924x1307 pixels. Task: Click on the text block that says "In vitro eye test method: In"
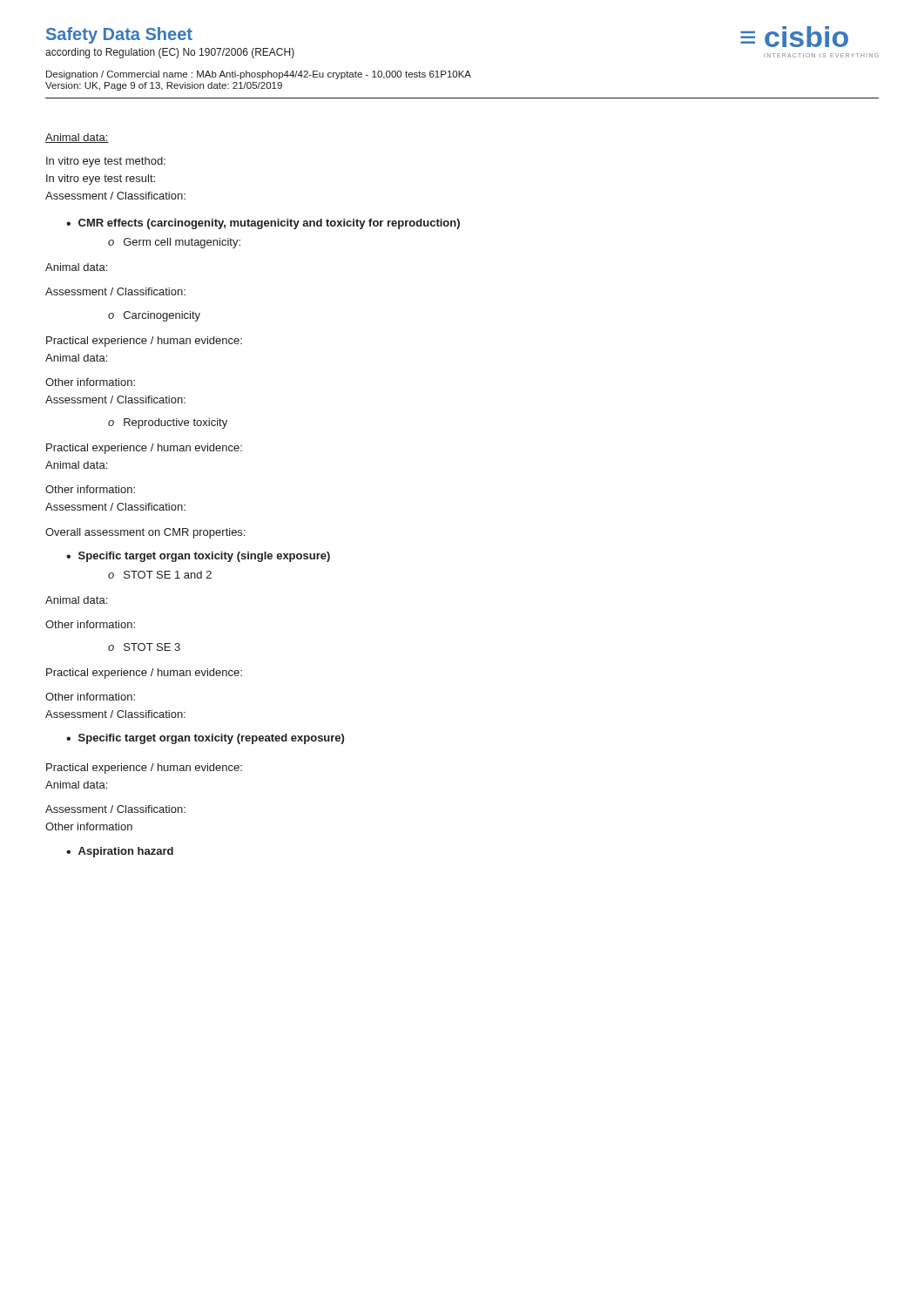pos(116,178)
